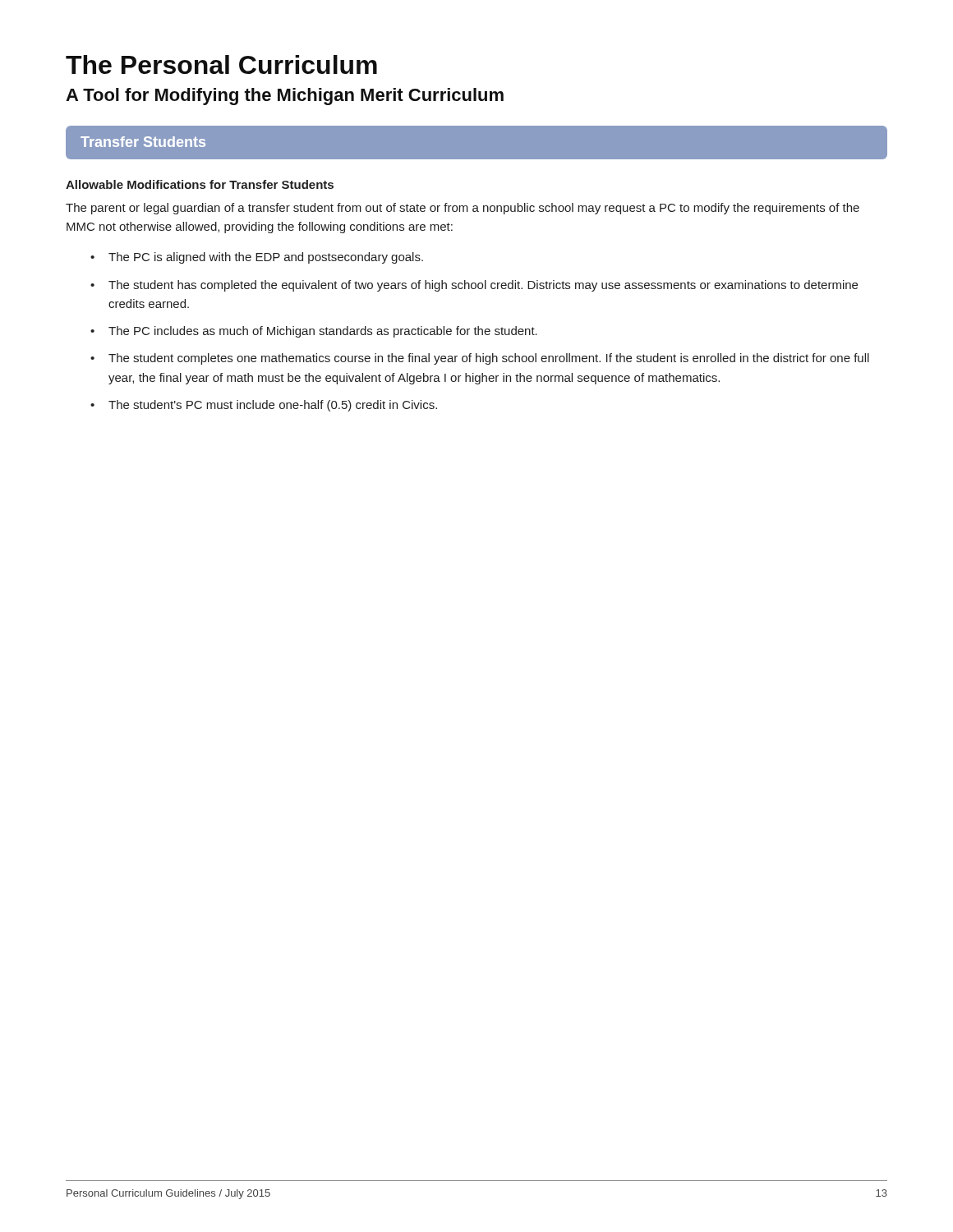Locate the element starting "• The PC includes as"
The width and height of the screenshot is (953, 1232).
(314, 331)
